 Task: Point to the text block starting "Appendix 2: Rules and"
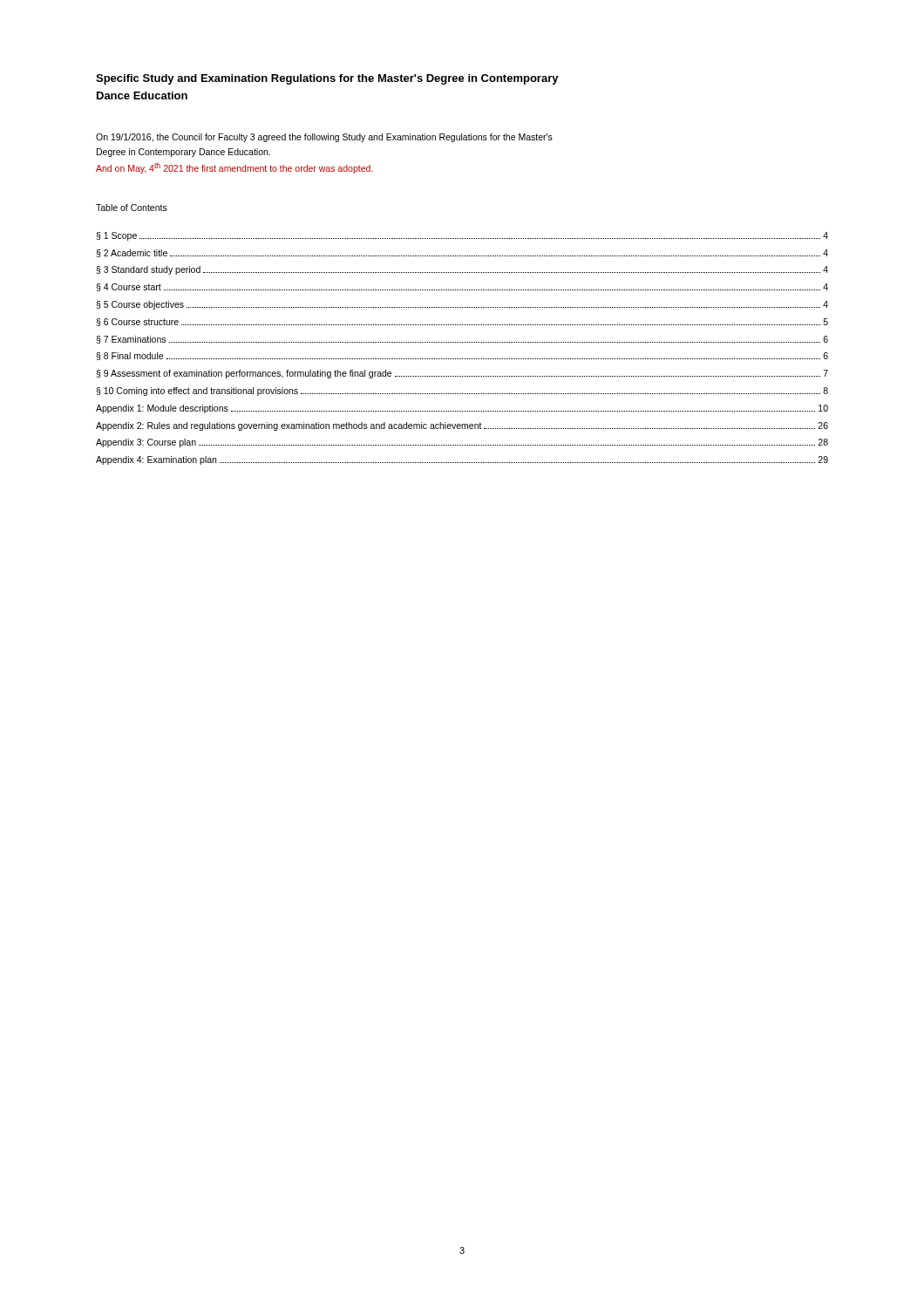(x=462, y=426)
